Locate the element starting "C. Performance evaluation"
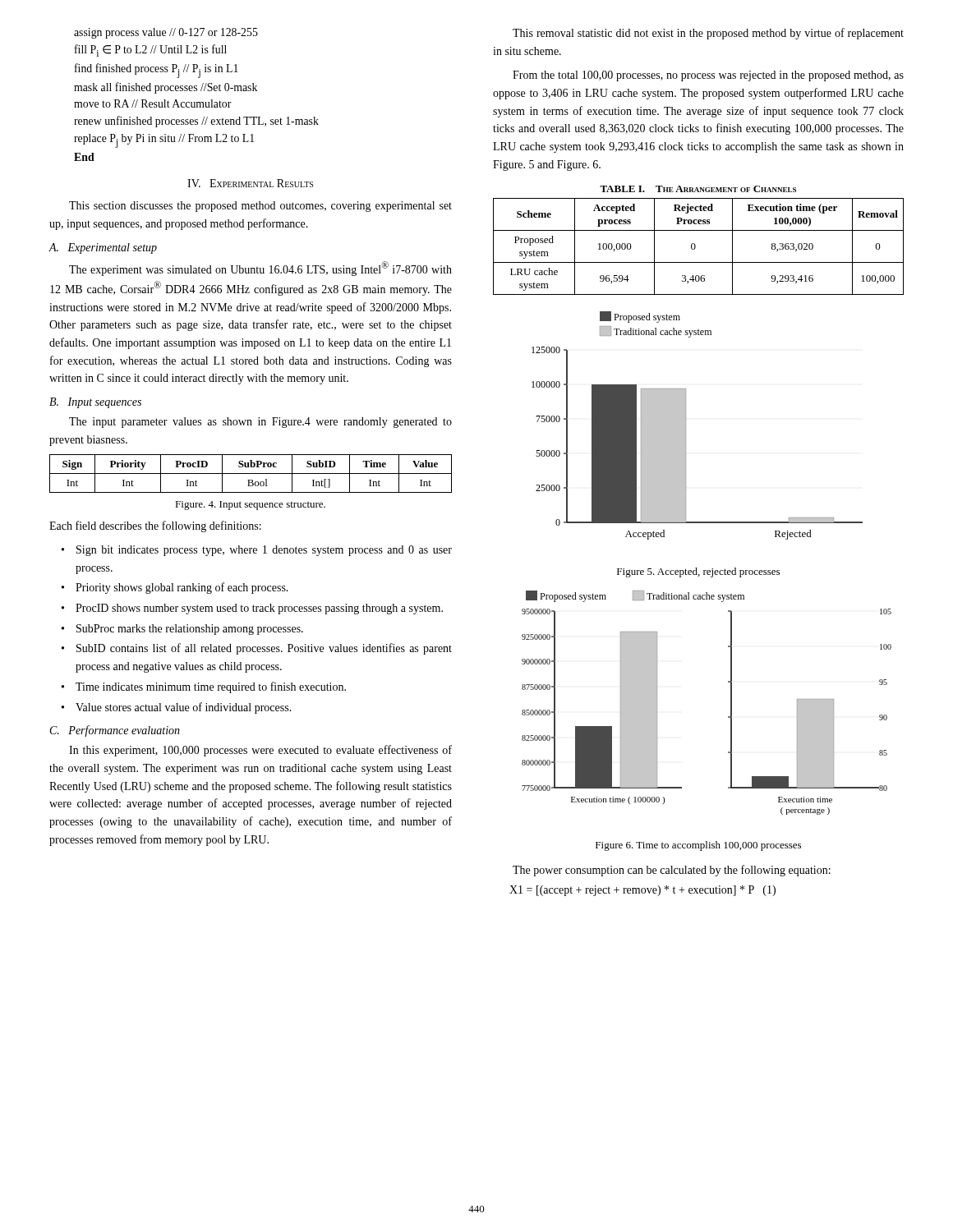 click(x=115, y=731)
